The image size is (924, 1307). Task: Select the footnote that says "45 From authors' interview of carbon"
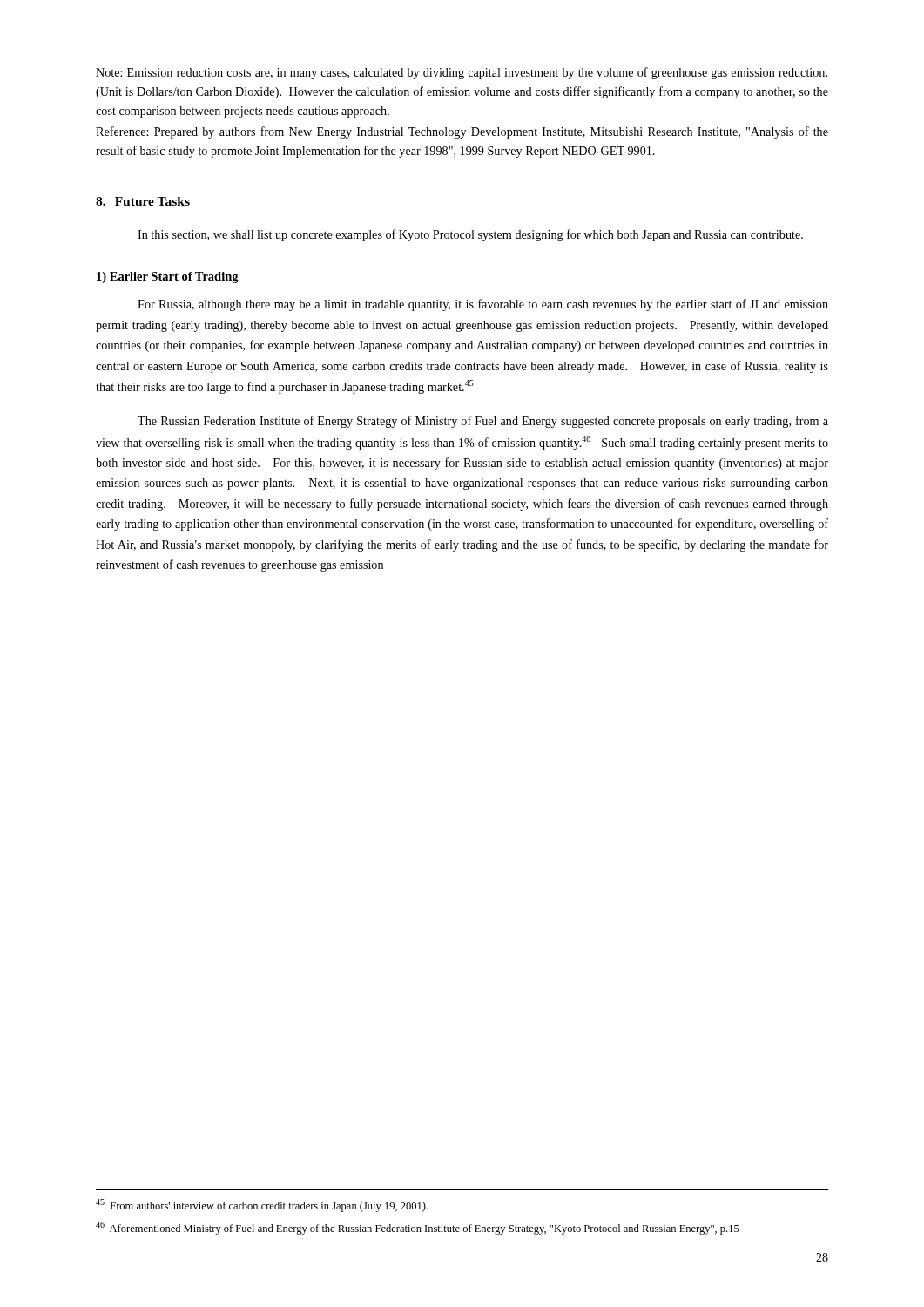click(x=262, y=1205)
